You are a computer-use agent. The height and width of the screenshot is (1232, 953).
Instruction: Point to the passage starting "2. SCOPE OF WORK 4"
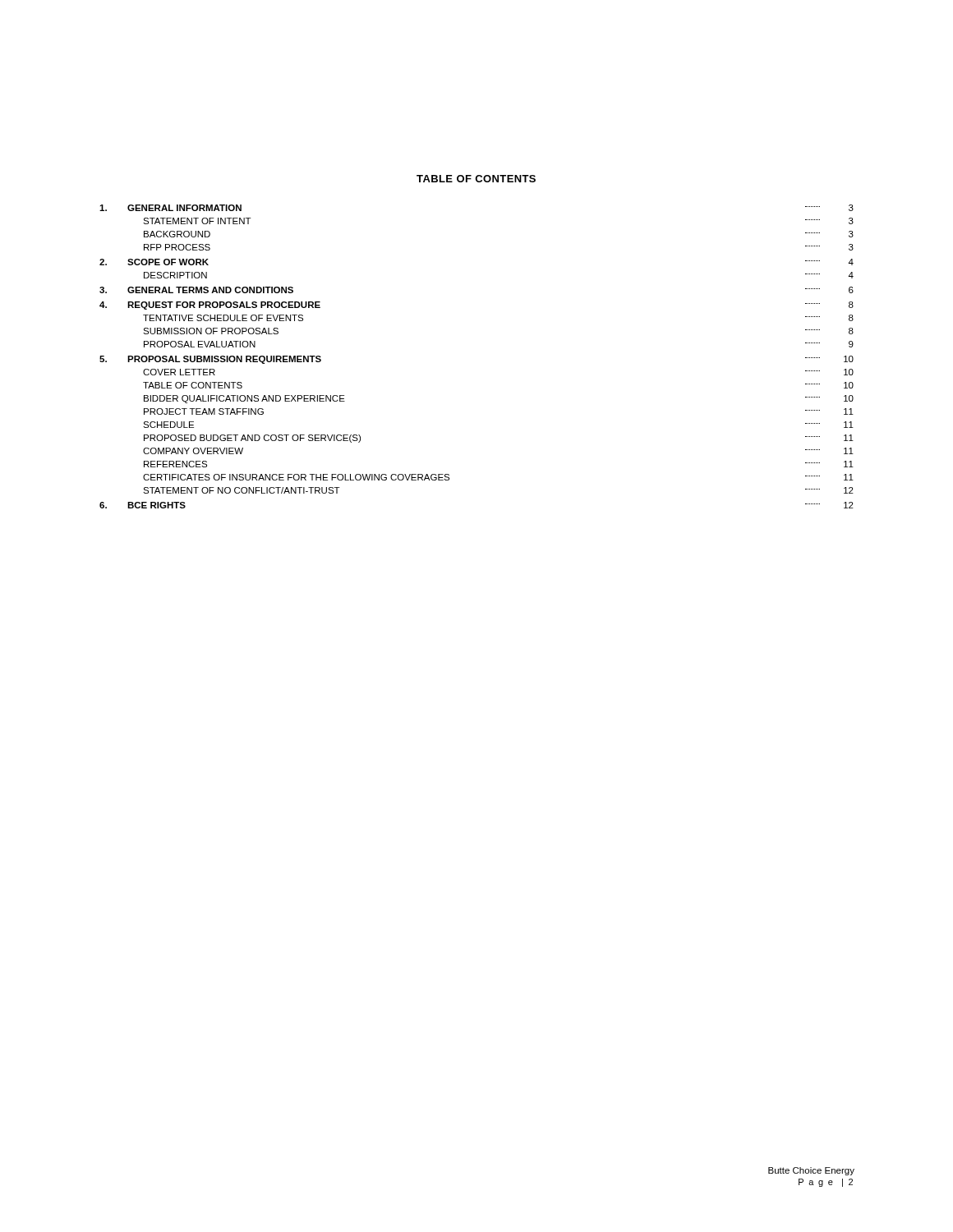(166, 260)
